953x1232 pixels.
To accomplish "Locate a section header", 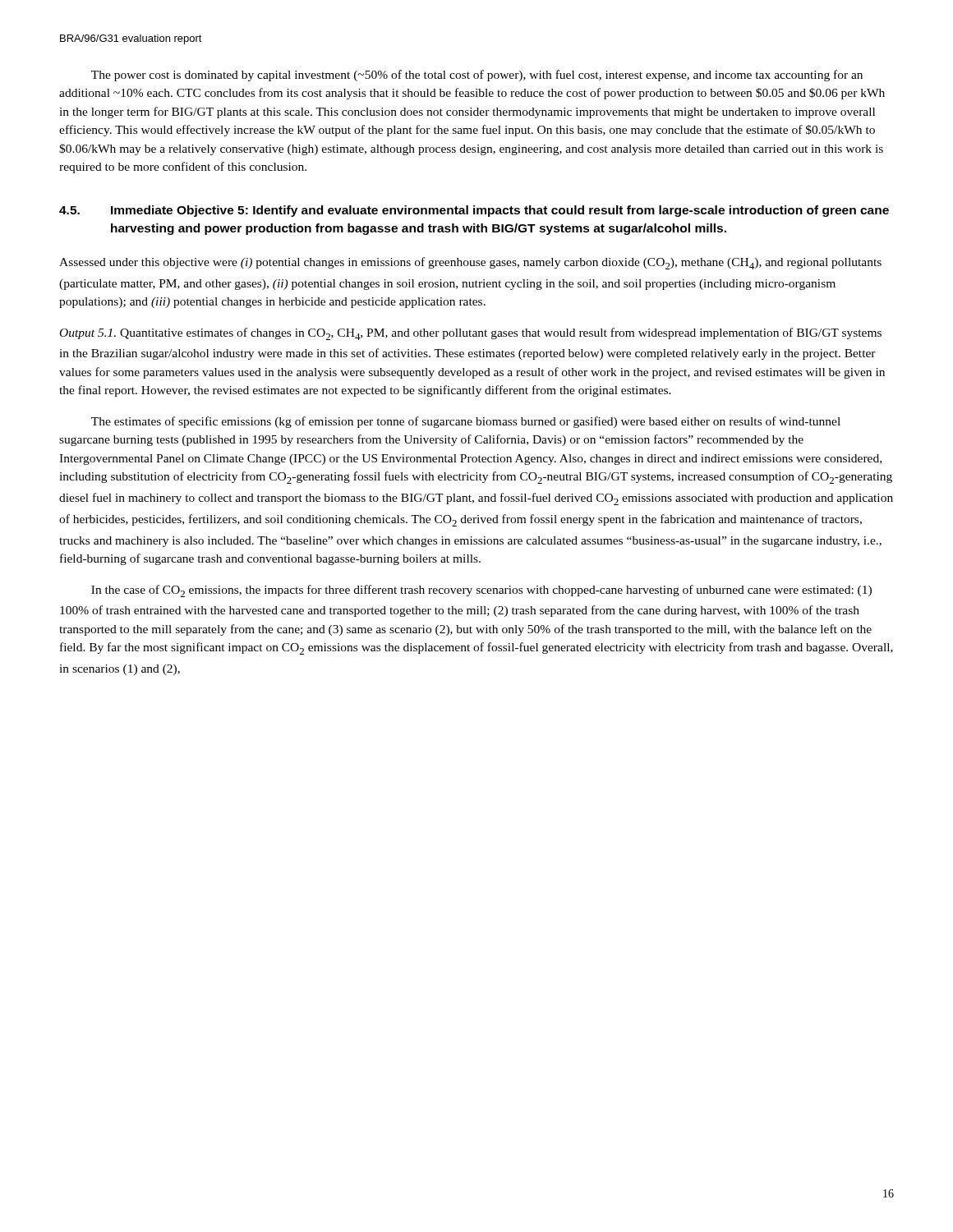I will click(x=476, y=220).
